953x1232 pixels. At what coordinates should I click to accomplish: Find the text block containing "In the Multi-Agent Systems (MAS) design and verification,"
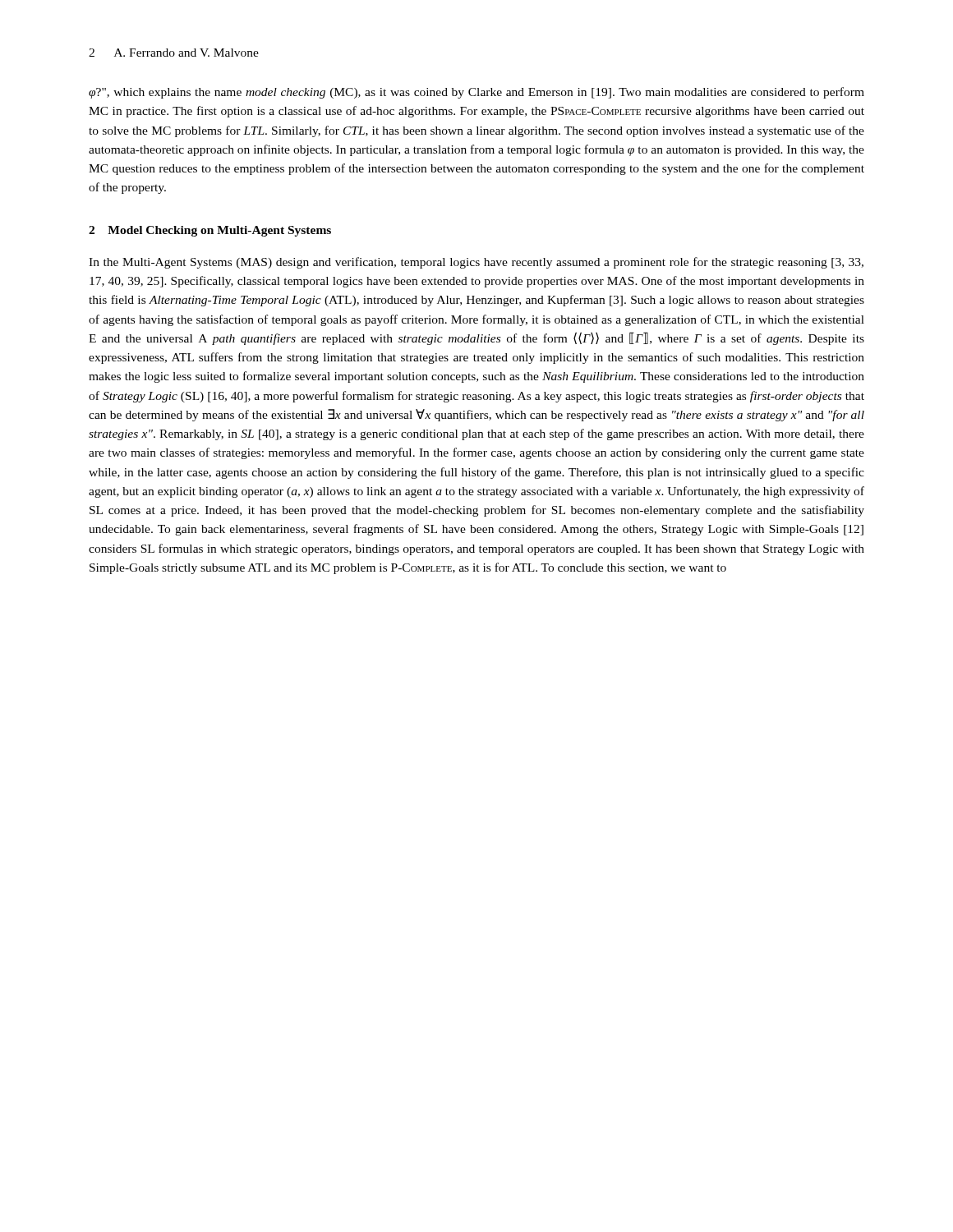coord(476,414)
